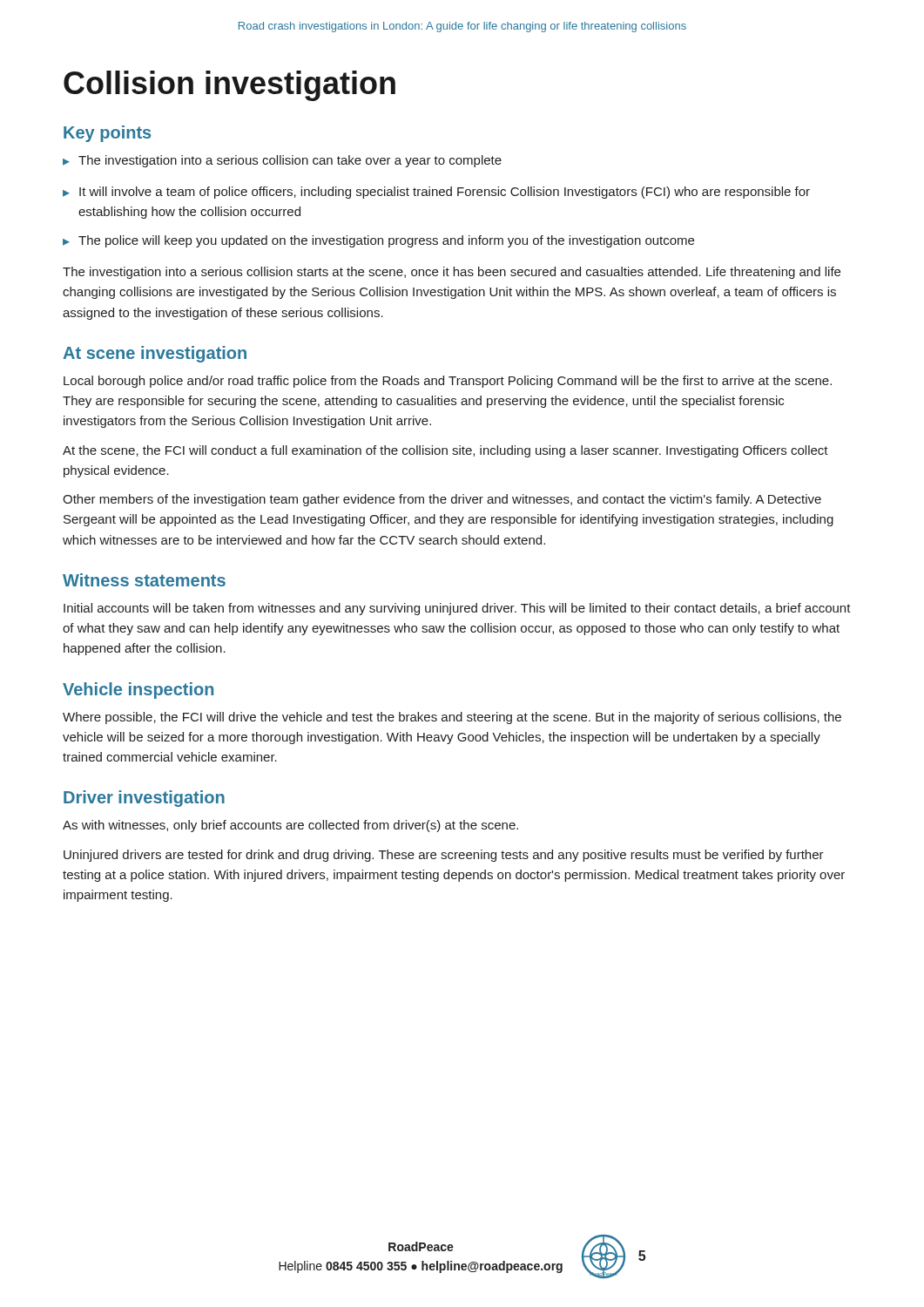Point to the text block starting "Vehicle inspection"
The width and height of the screenshot is (924, 1307).
139,689
